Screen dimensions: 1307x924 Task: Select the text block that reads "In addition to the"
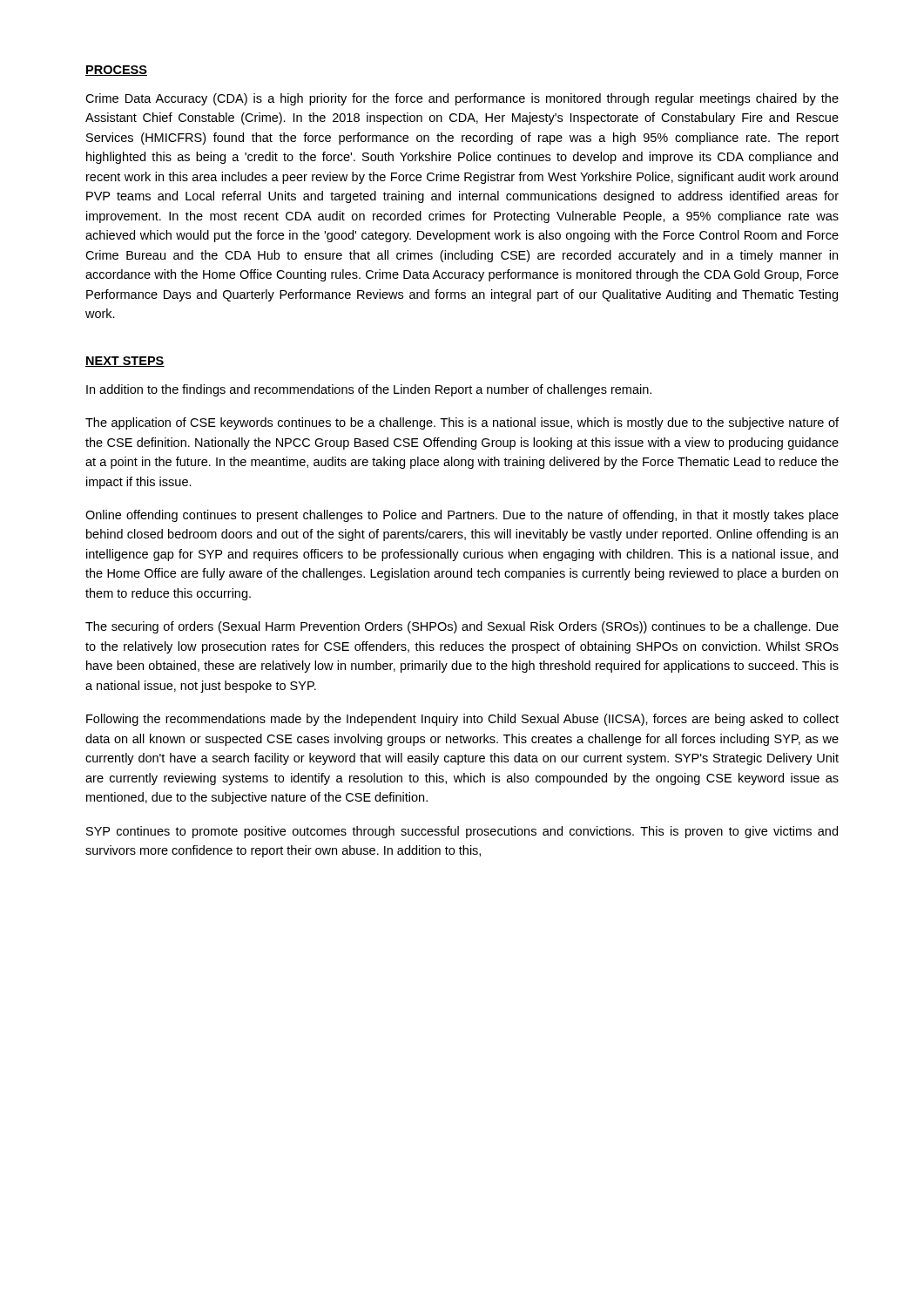click(x=369, y=389)
